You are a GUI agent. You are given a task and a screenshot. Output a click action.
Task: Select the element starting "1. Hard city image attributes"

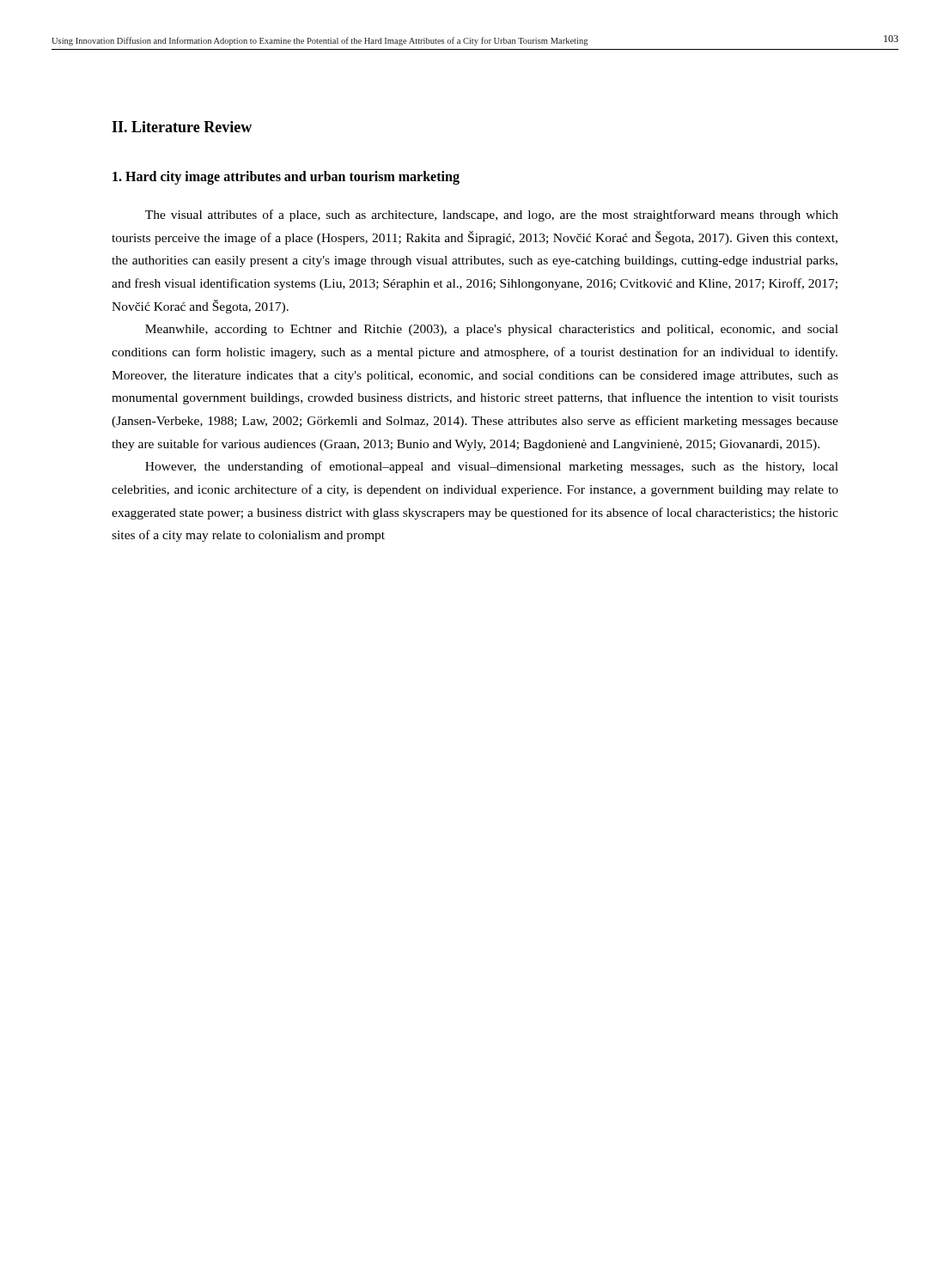[x=286, y=176]
